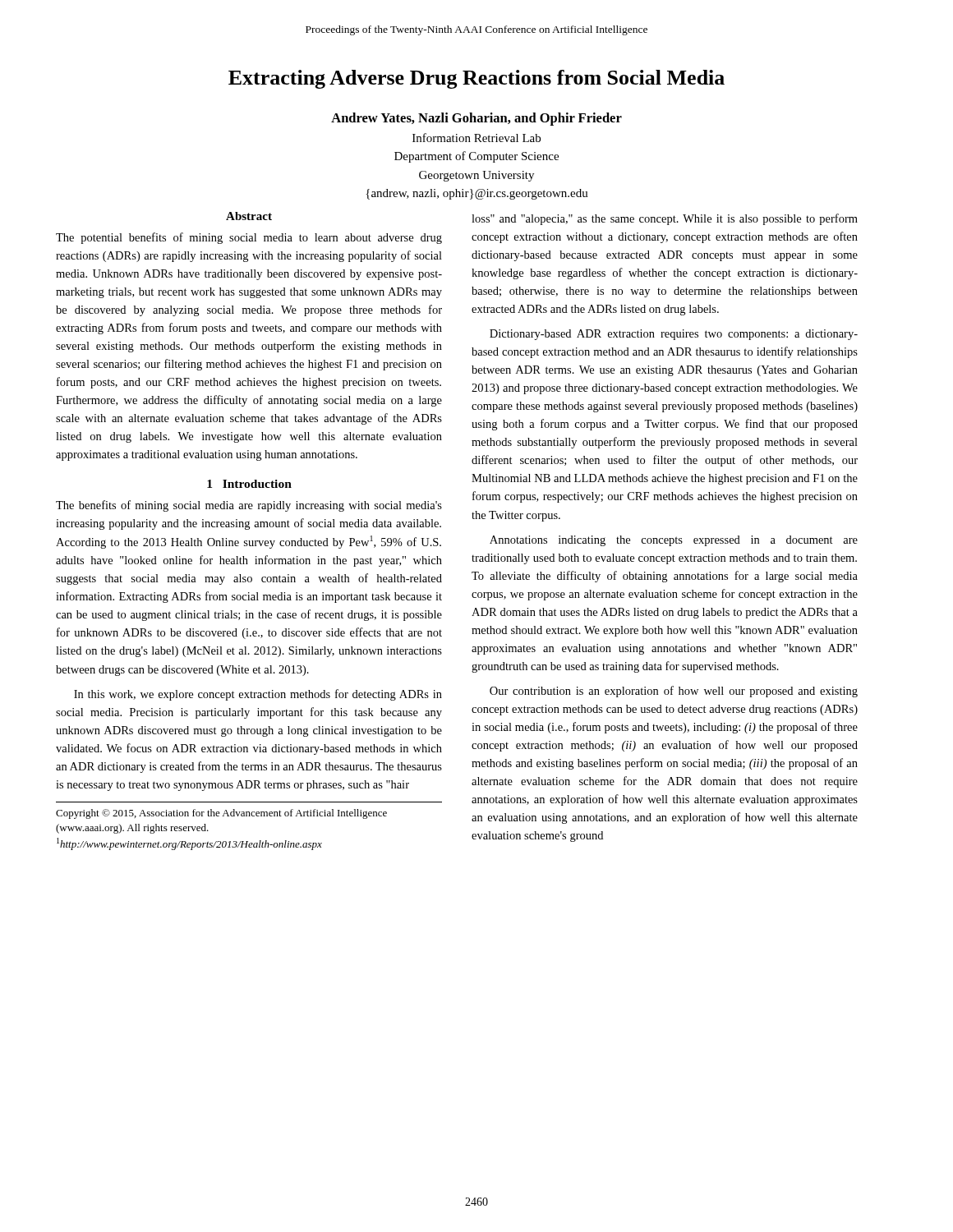Locate the block starting "Copyright © 2015, Association for the Advancement of"
This screenshot has width=953, height=1232.
pos(221,814)
